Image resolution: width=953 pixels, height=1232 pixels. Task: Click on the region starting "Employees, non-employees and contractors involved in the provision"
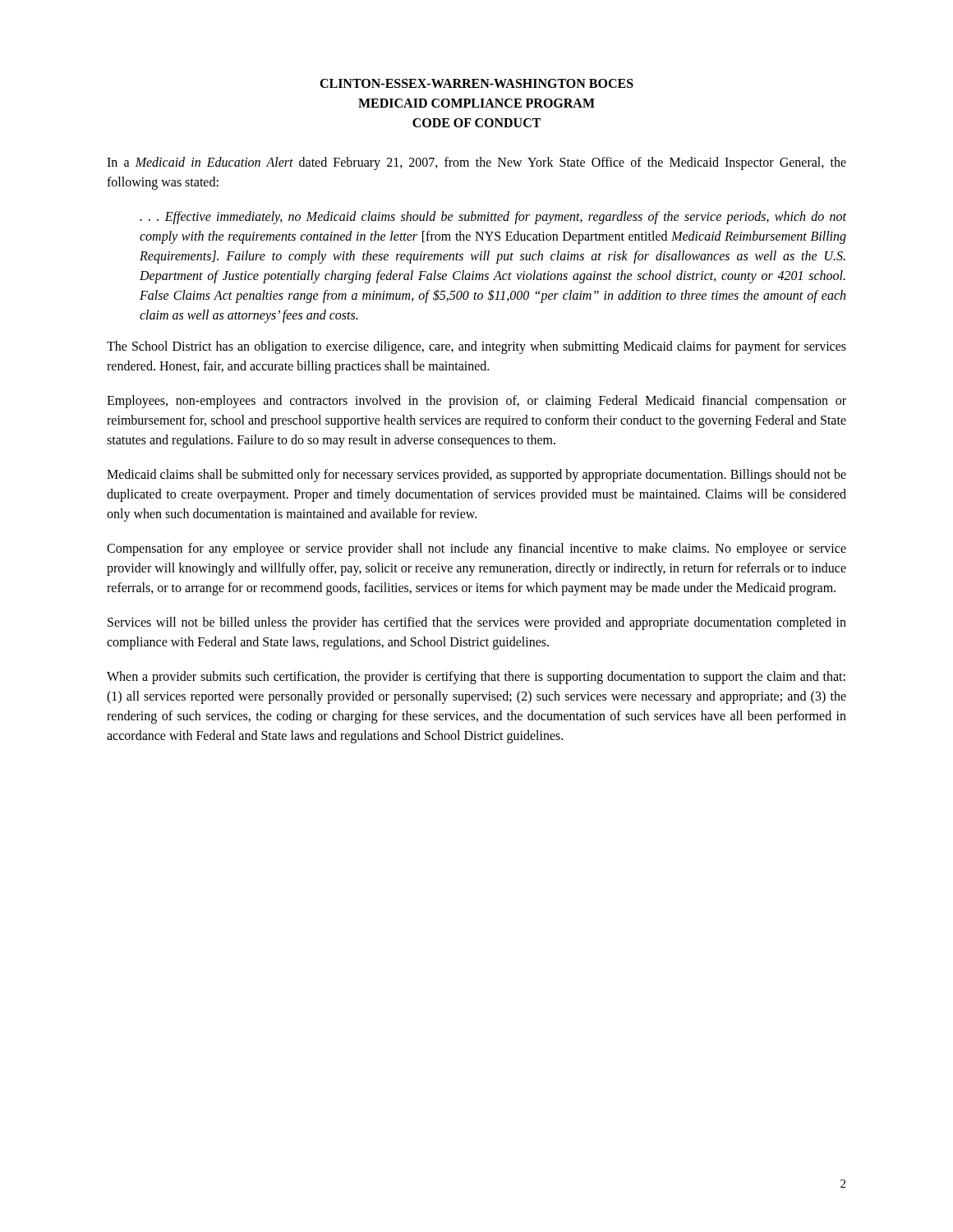tap(476, 420)
